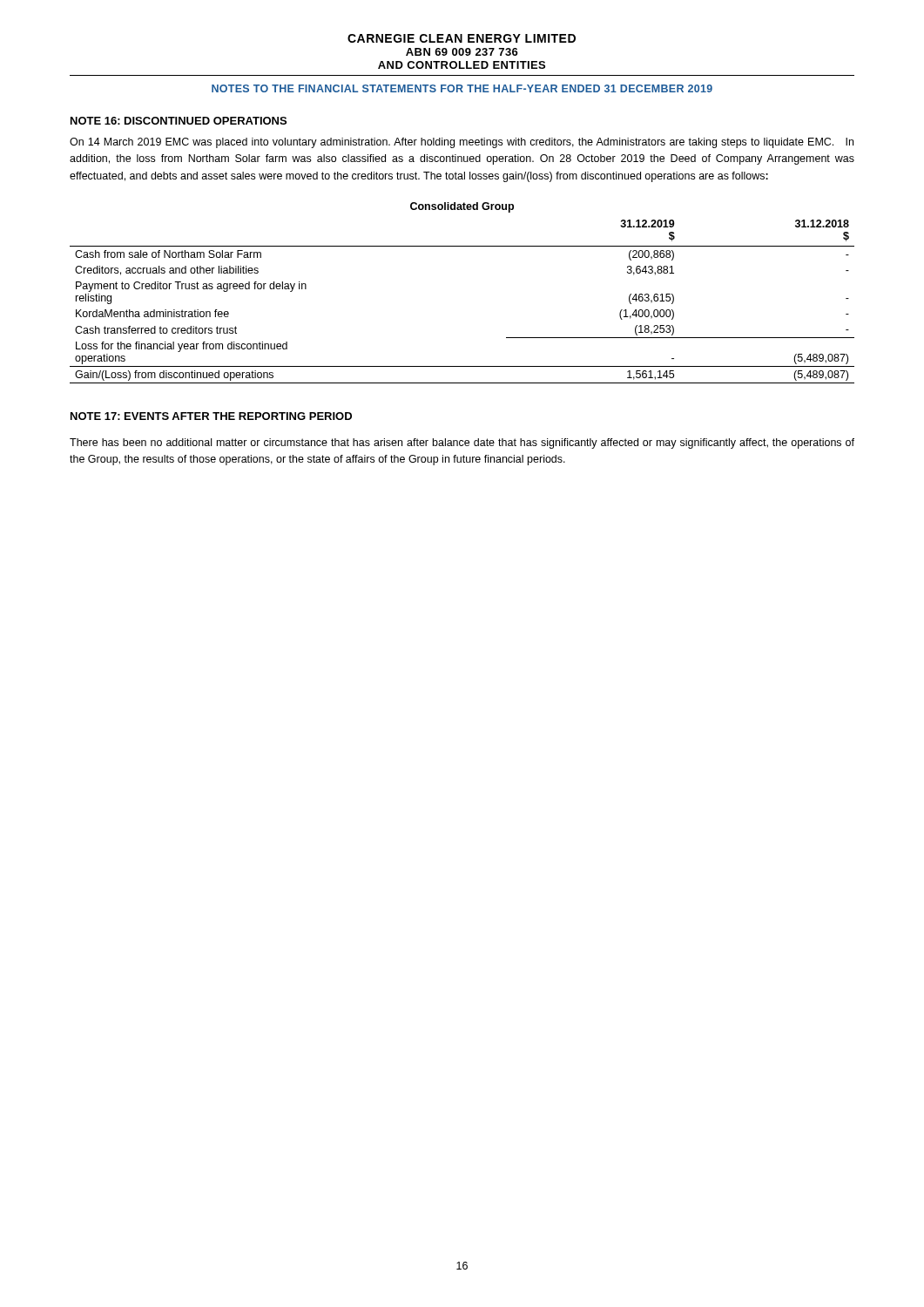Viewport: 924px width, 1307px height.
Task: Select the table that reads "Gain/(Loss) from discontinued operations"
Action: pyautogui.click(x=462, y=300)
